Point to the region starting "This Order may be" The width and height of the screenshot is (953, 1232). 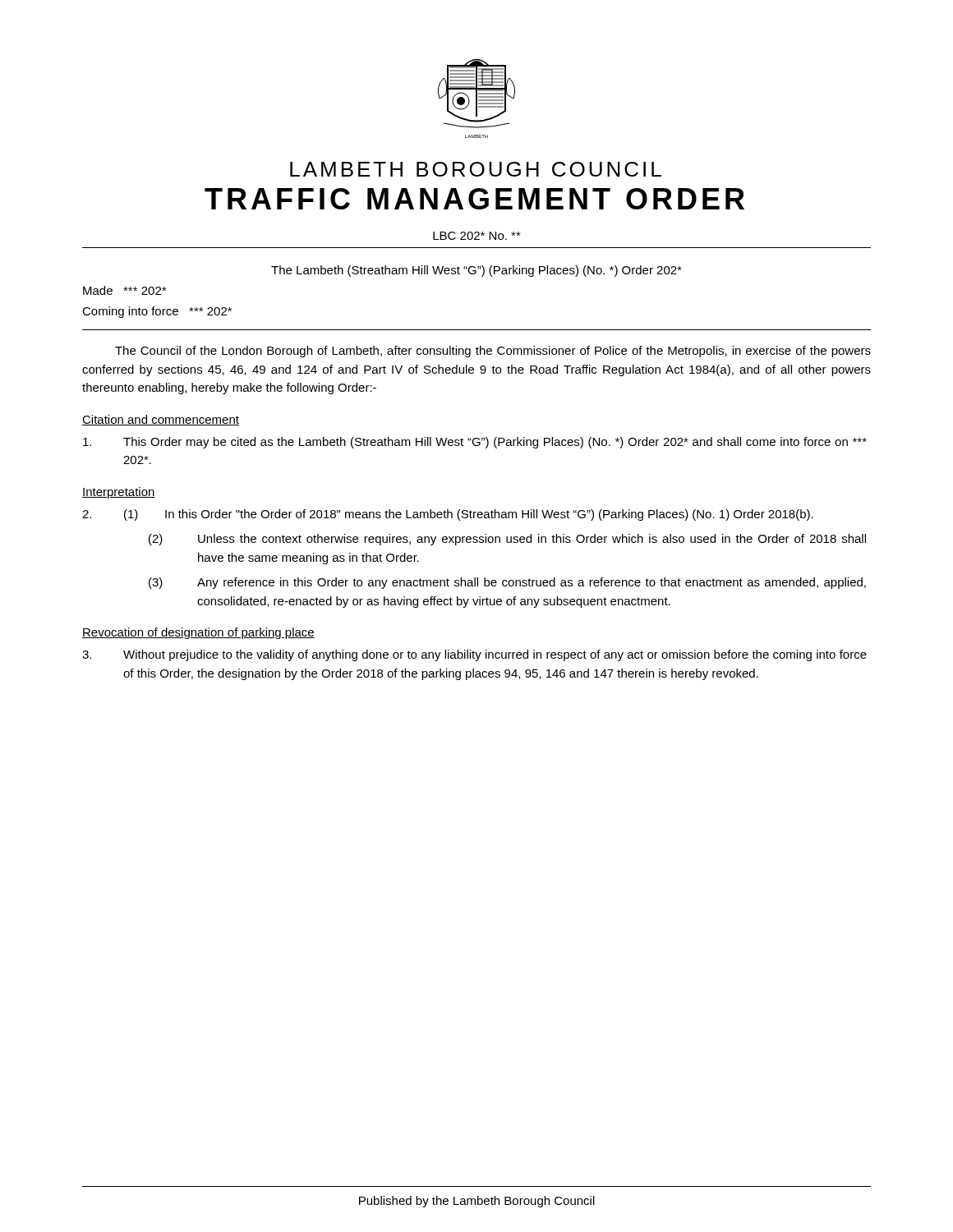(474, 451)
